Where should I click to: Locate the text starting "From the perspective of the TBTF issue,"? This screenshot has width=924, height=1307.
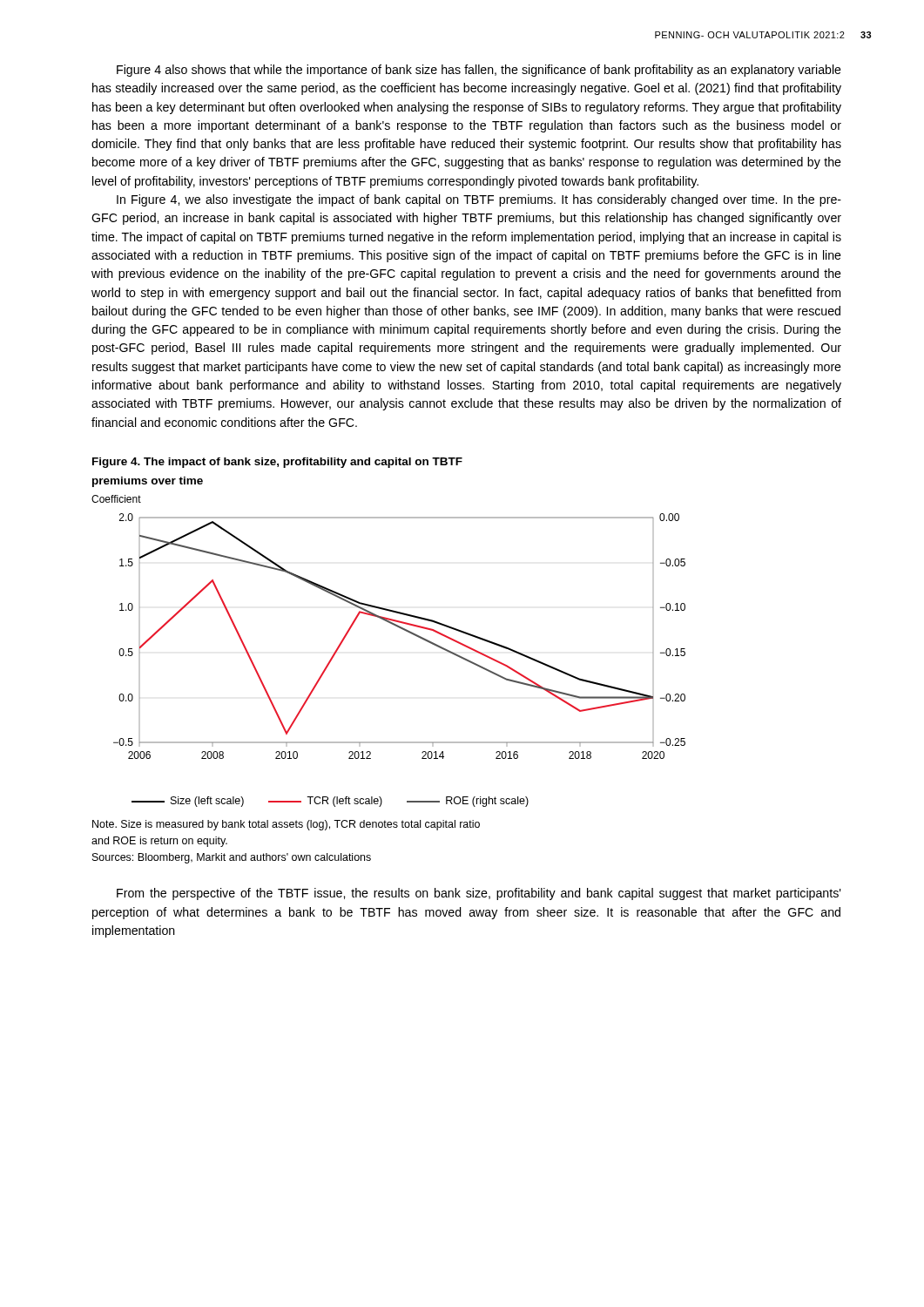pos(466,912)
